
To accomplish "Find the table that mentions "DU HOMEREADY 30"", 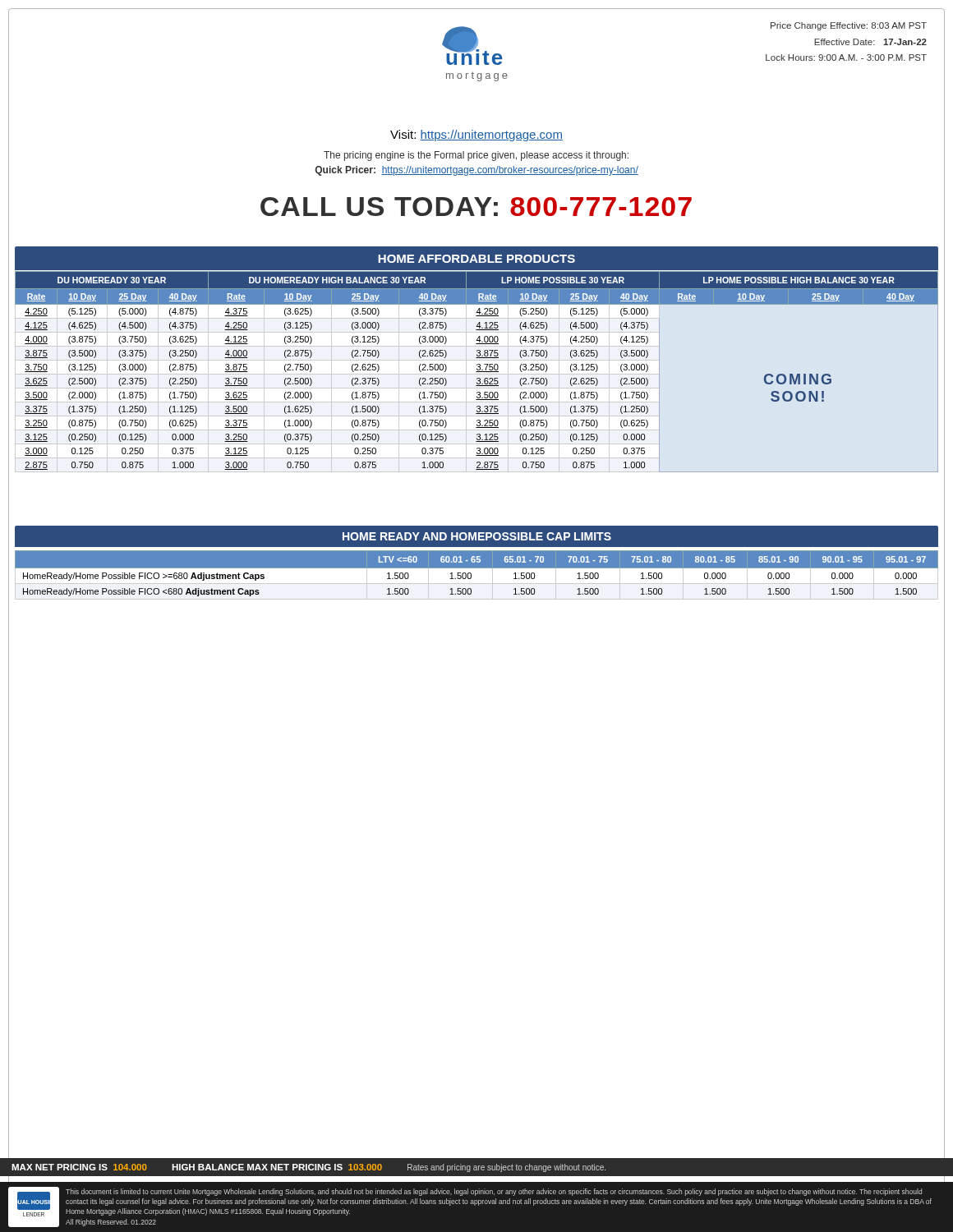I will pos(476,372).
